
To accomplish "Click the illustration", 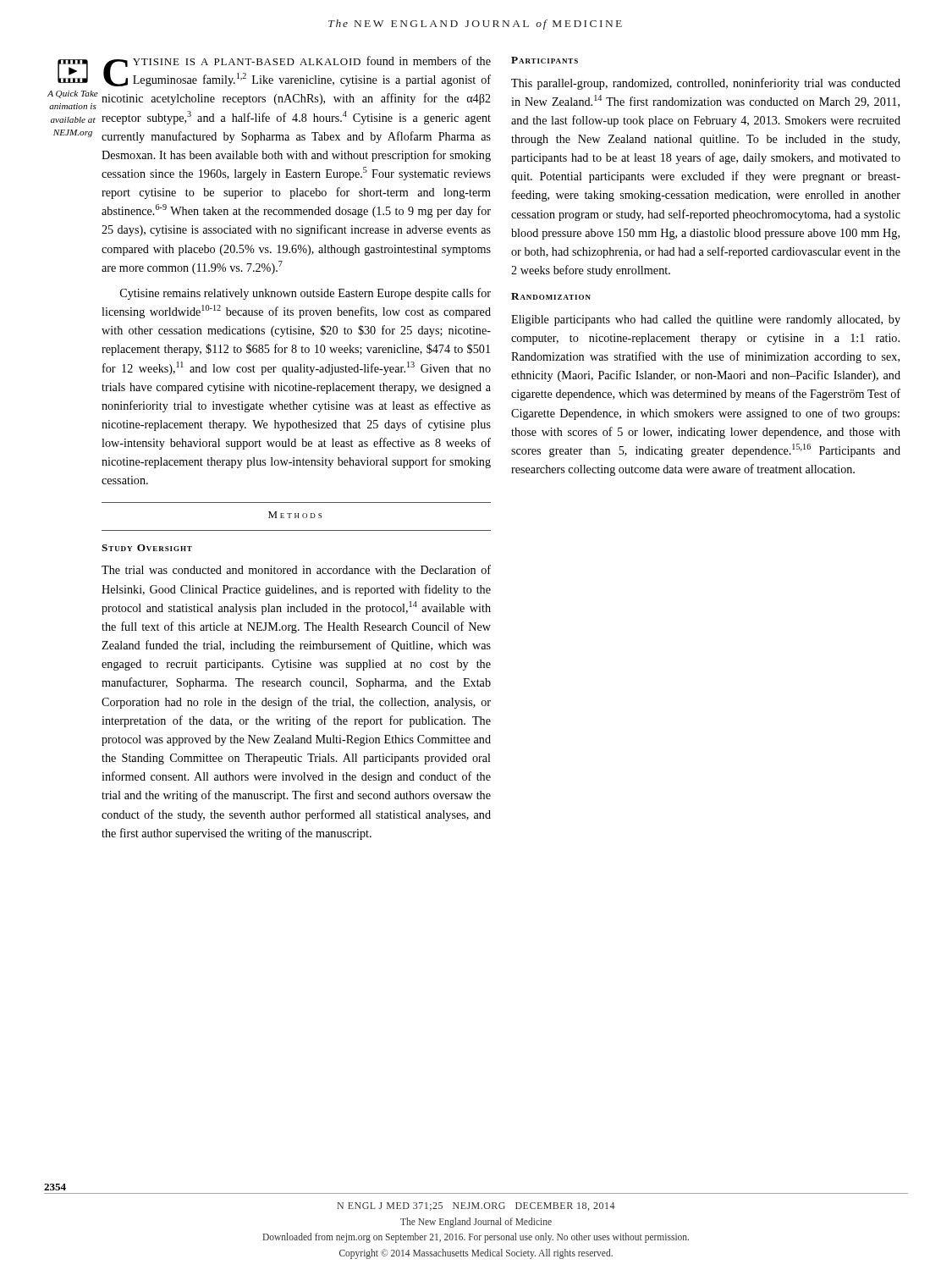I will [x=73, y=99].
